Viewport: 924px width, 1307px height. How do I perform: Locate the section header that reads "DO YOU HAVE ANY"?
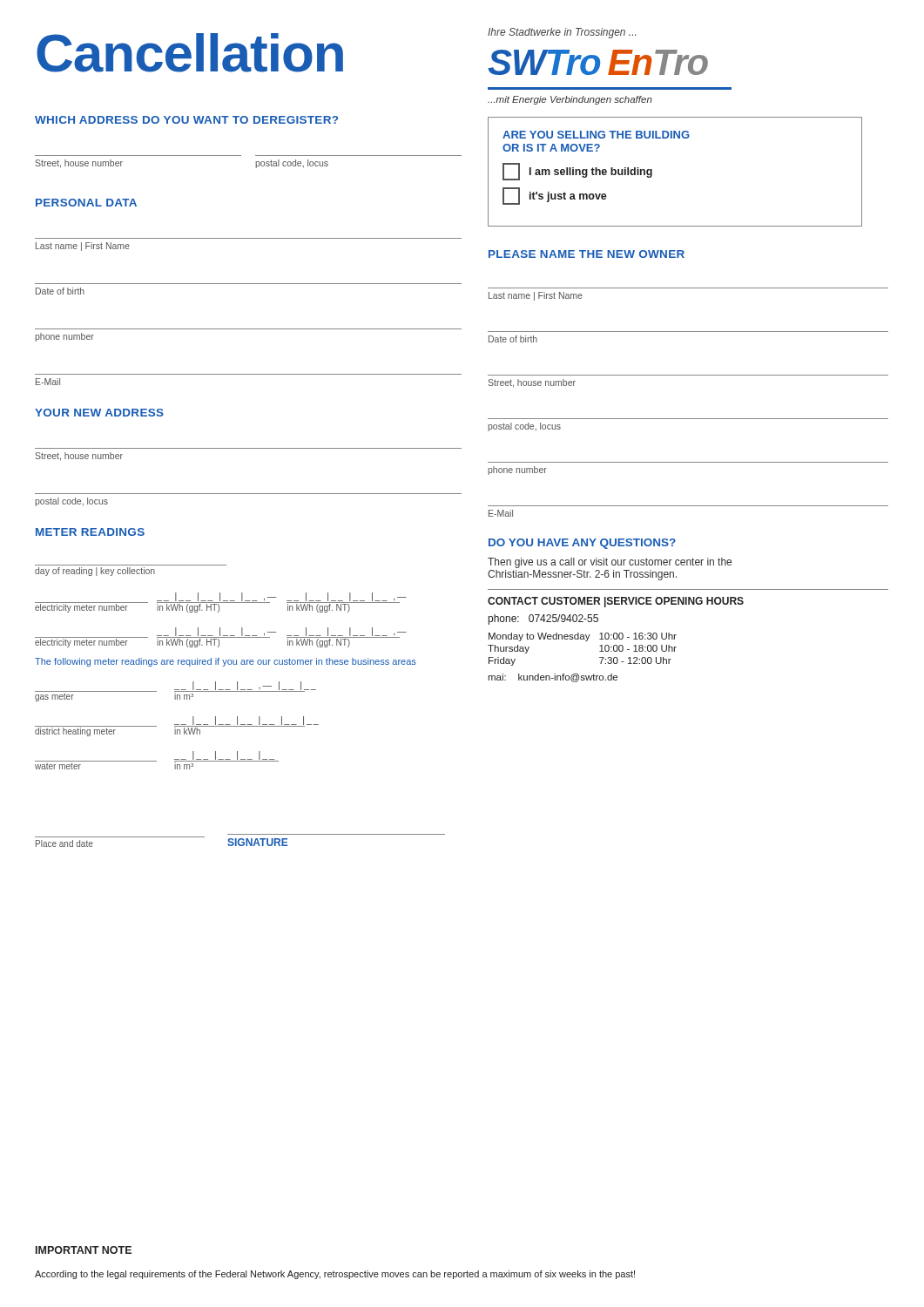click(x=582, y=544)
